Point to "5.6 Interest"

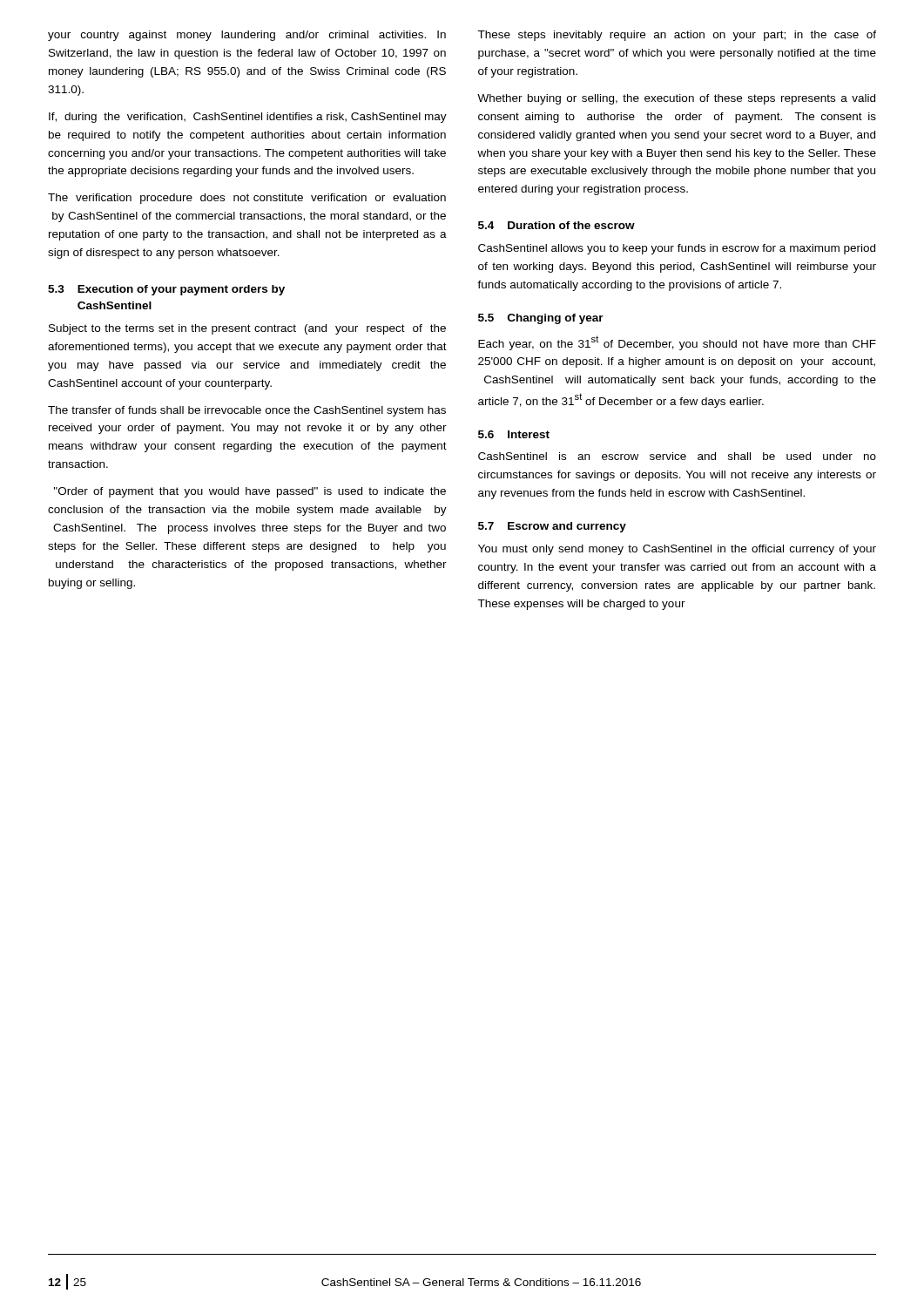click(x=514, y=434)
